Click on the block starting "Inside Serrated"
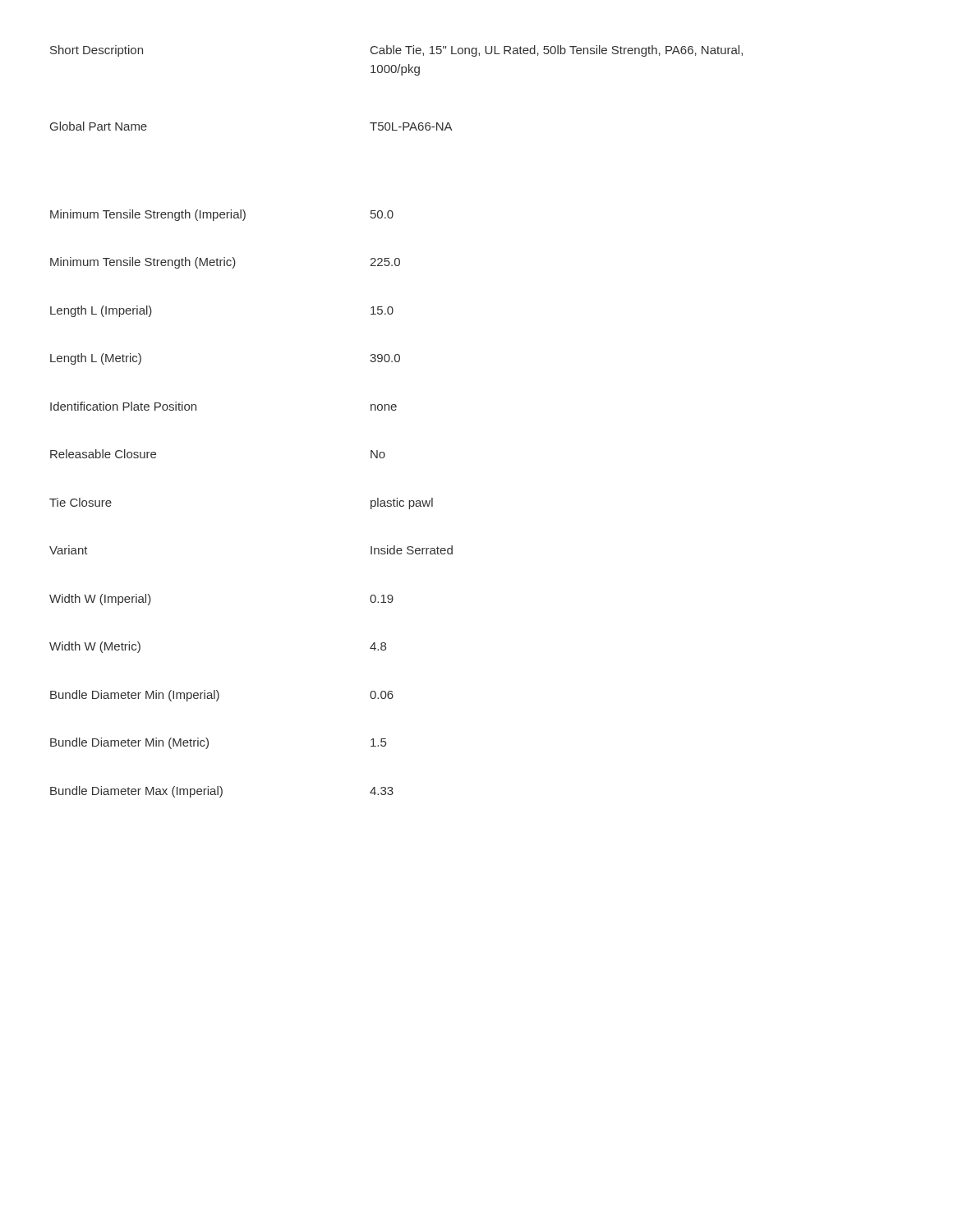This screenshot has width=953, height=1232. [411, 550]
